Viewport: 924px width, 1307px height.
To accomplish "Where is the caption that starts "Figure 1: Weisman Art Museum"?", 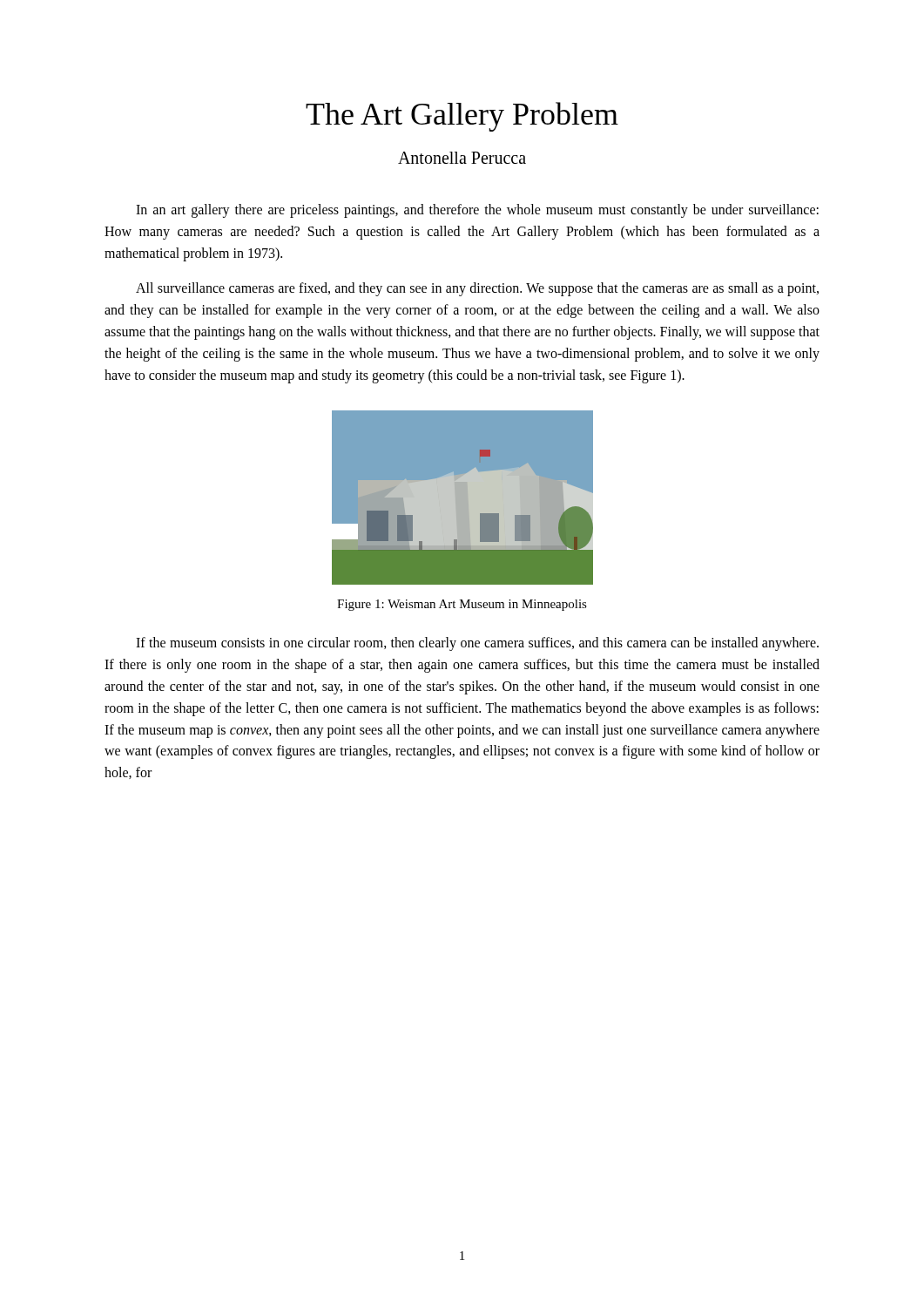I will point(462,604).
